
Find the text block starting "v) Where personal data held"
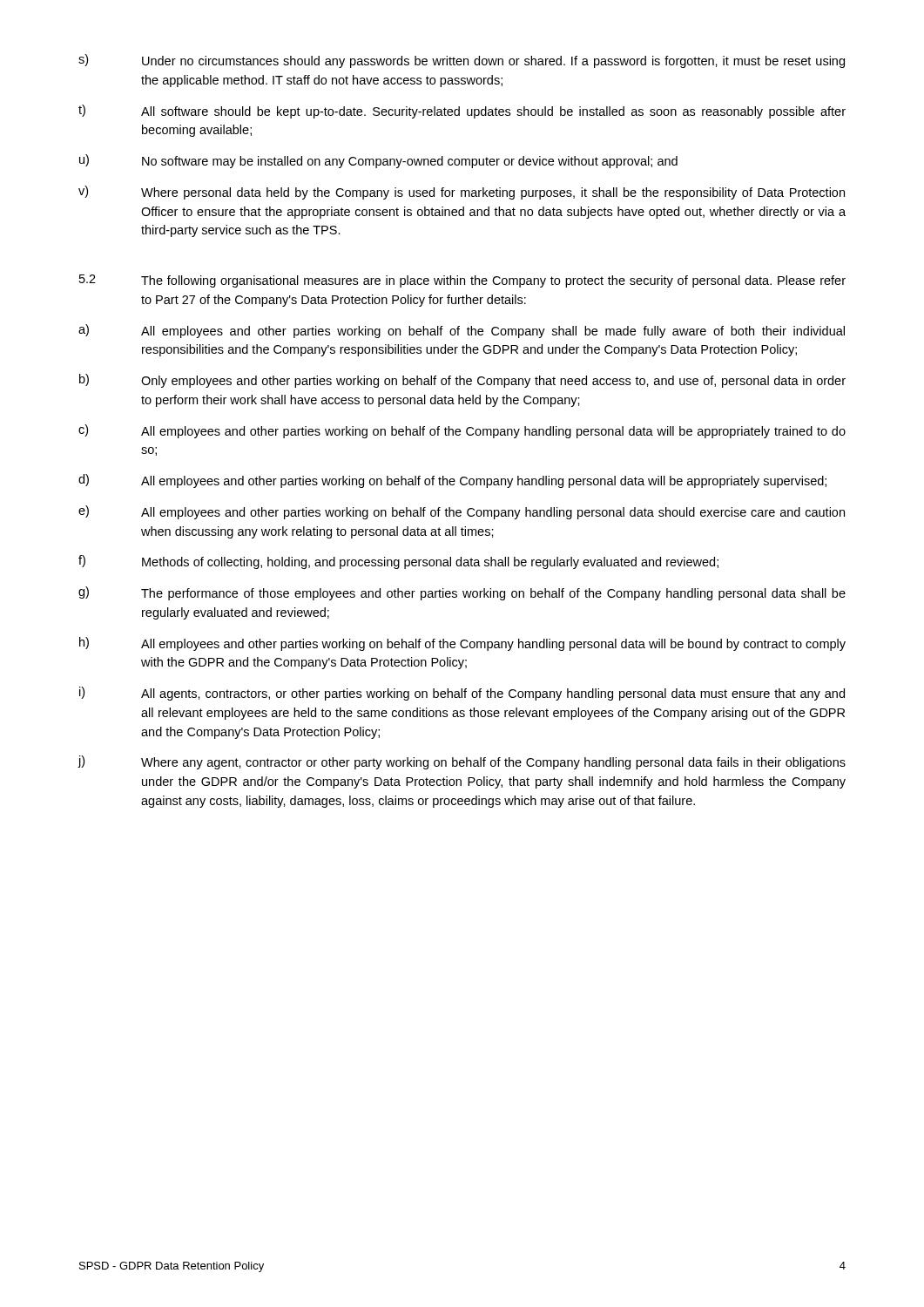point(462,212)
